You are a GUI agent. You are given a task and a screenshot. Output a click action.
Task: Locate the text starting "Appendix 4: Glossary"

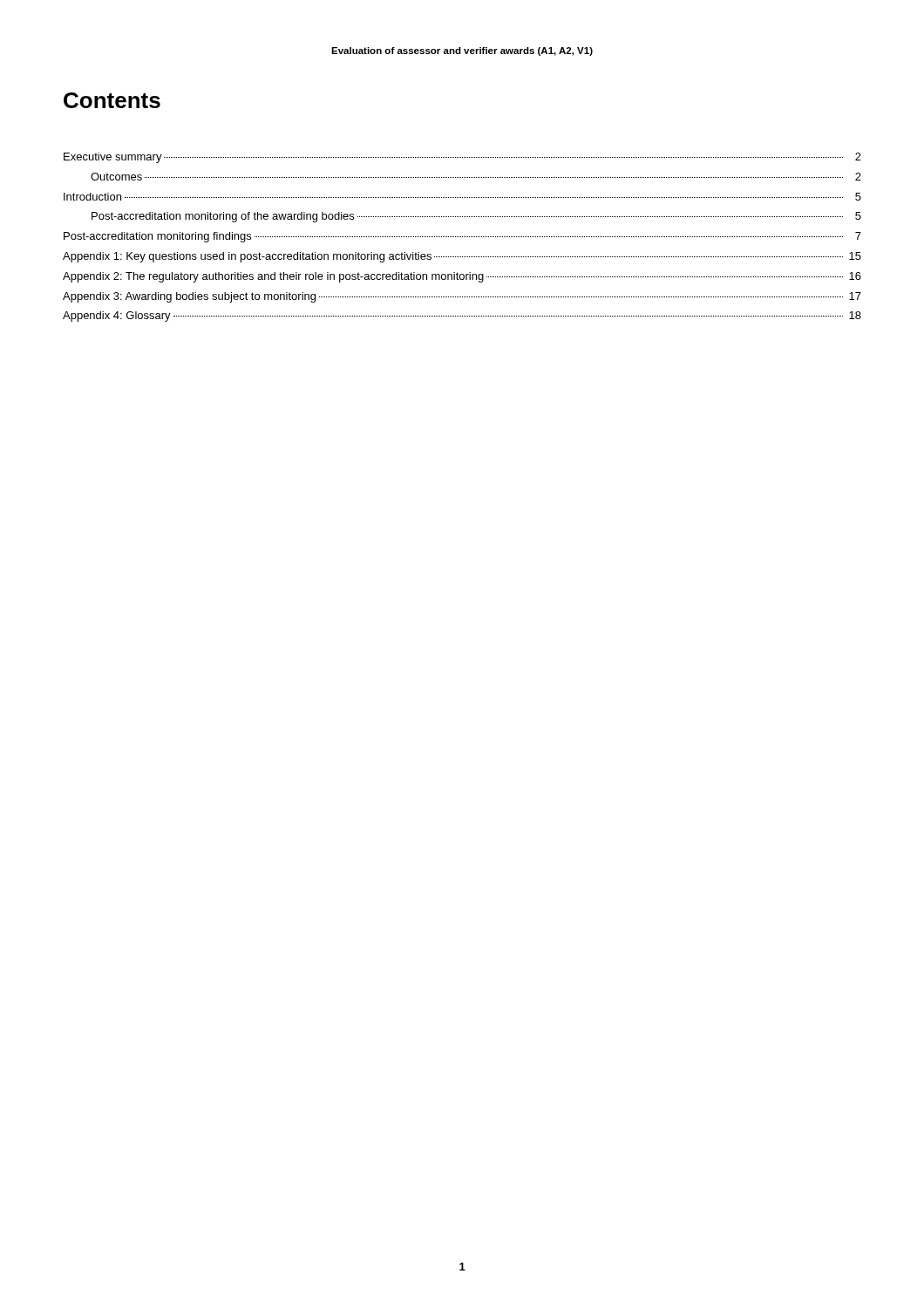click(462, 316)
